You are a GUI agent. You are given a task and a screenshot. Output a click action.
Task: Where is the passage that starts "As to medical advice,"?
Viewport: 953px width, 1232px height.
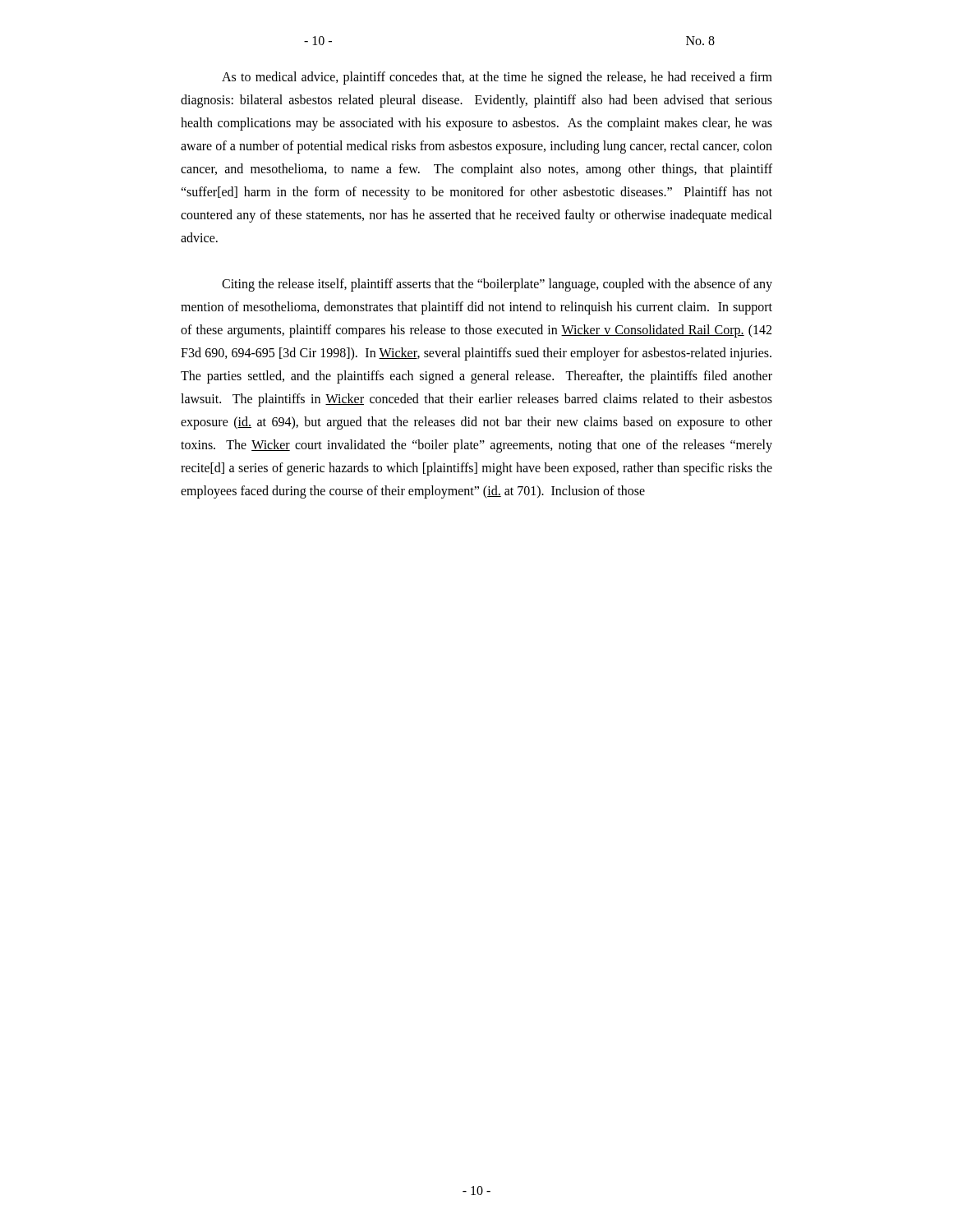[476, 157]
